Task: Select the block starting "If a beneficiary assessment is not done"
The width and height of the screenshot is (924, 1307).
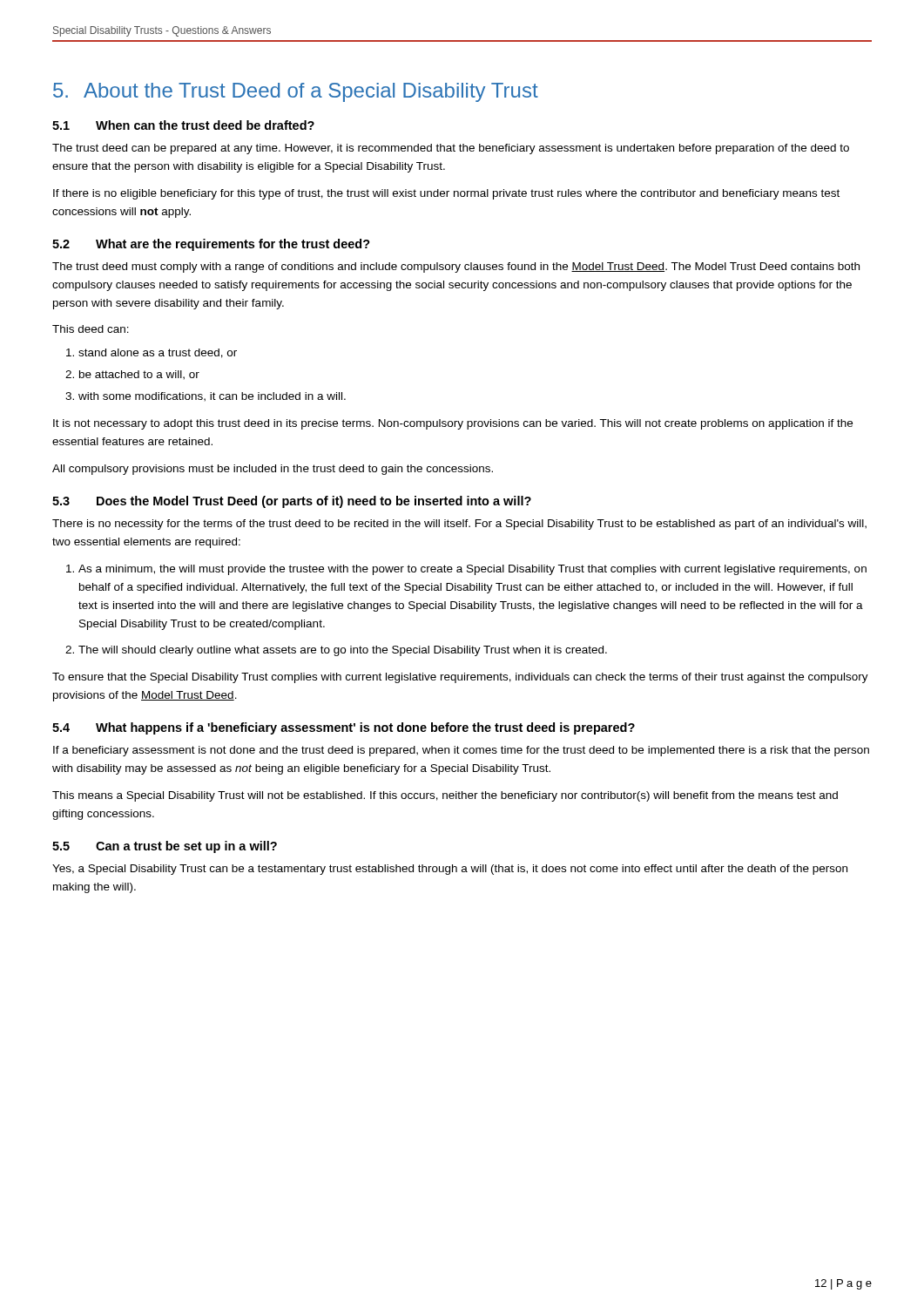Action: tap(461, 759)
